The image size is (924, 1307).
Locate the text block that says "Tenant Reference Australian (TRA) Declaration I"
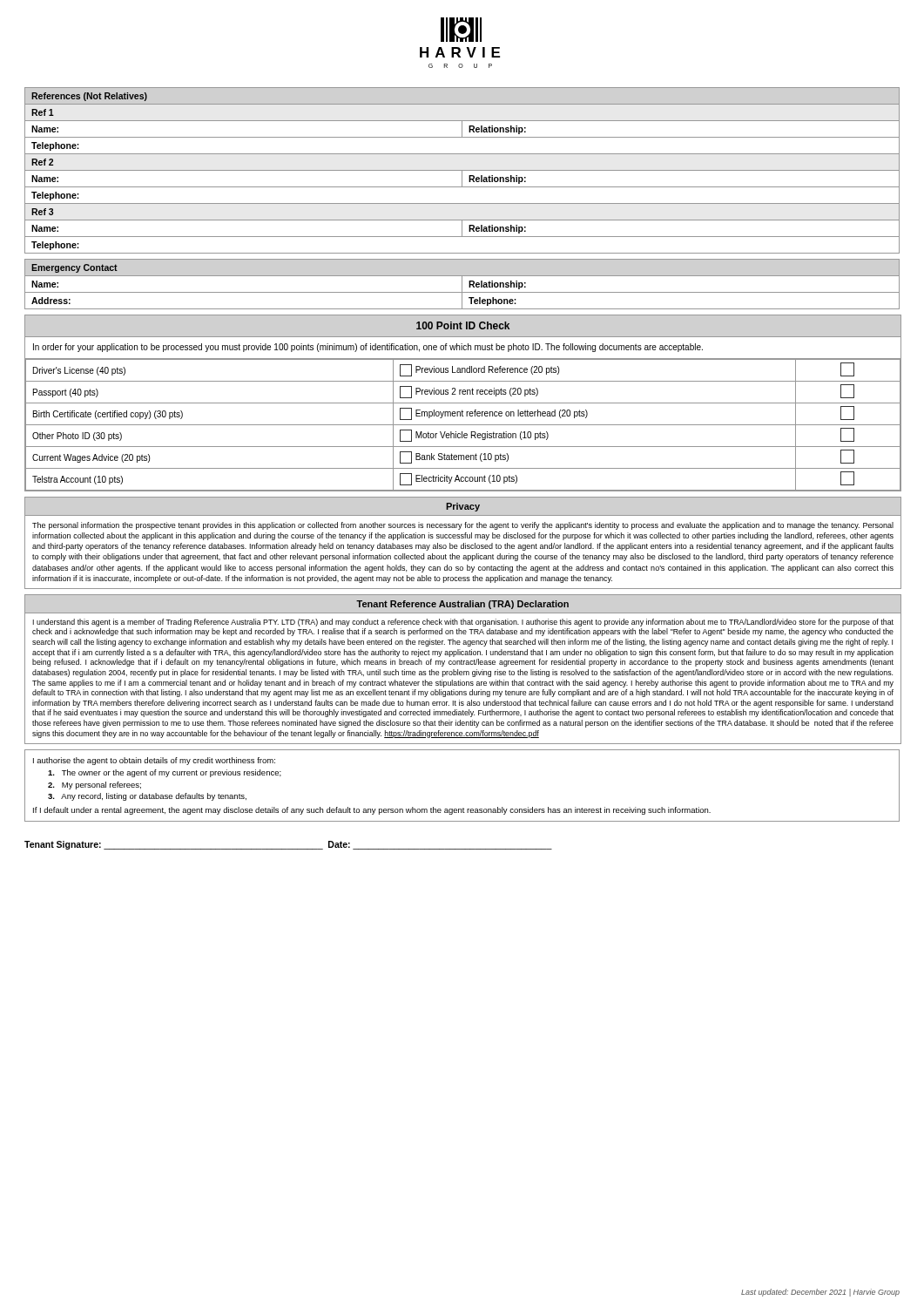(x=463, y=669)
